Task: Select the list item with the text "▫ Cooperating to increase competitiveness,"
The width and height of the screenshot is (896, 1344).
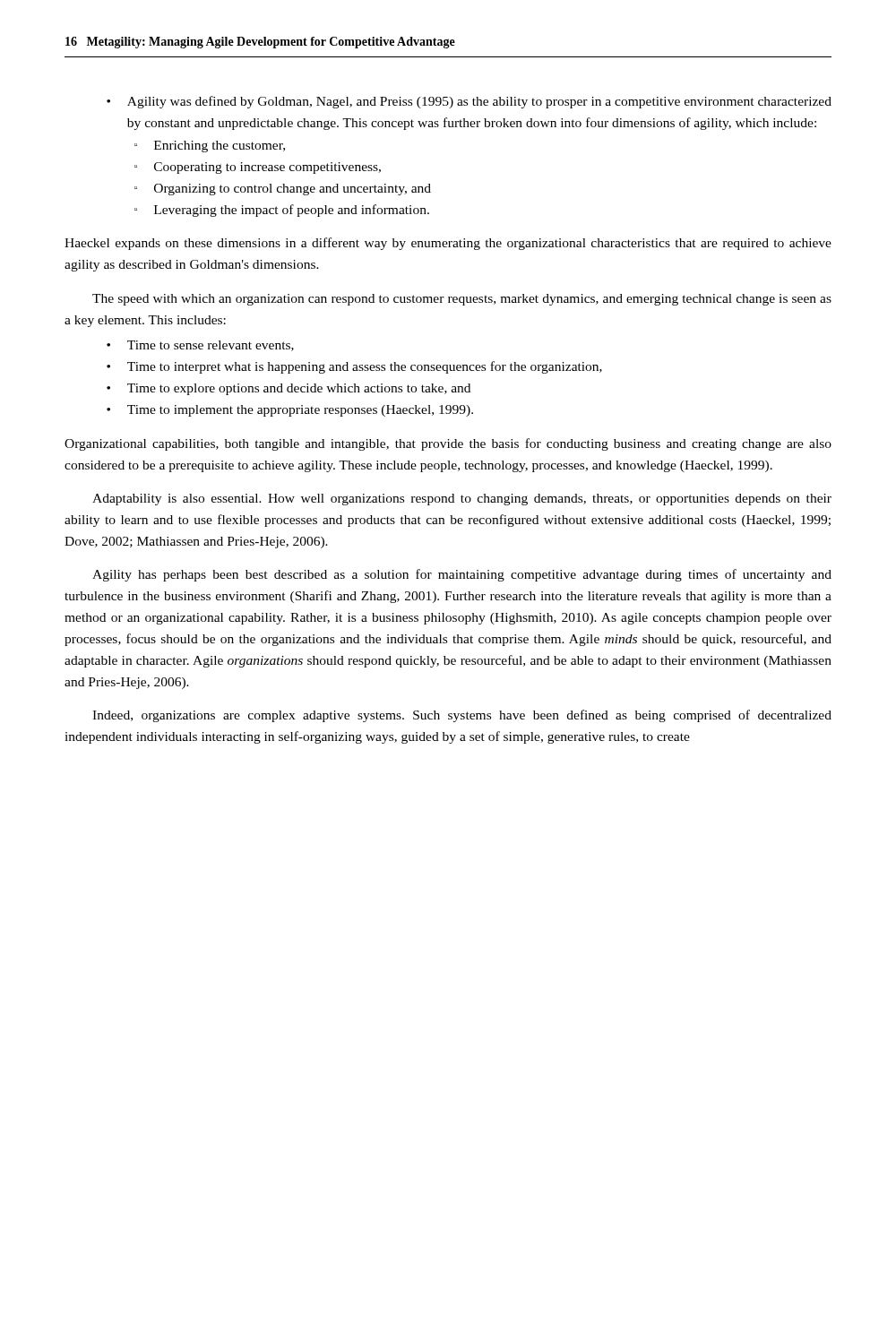Action: tap(258, 166)
